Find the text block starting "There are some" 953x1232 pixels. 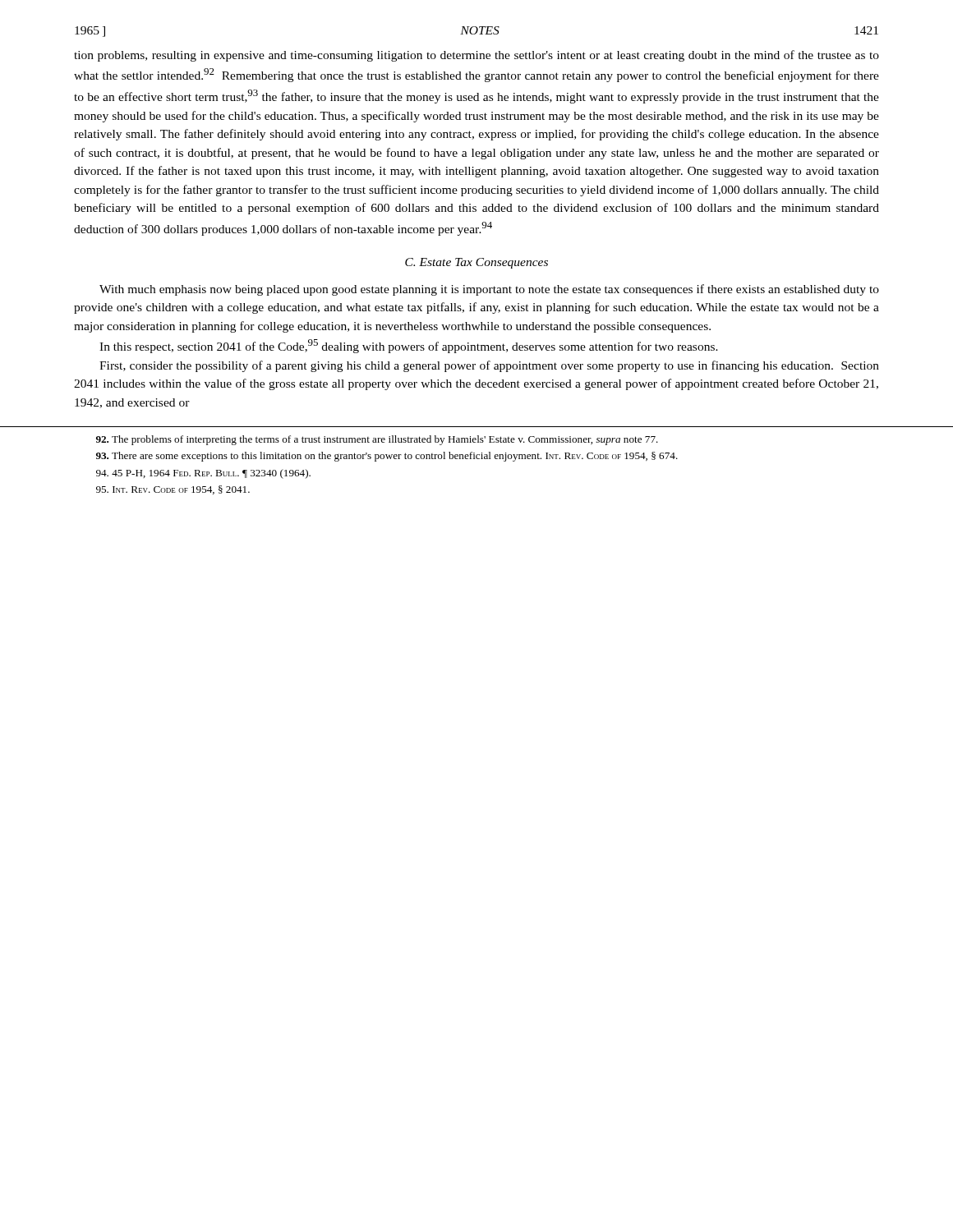tap(387, 456)
